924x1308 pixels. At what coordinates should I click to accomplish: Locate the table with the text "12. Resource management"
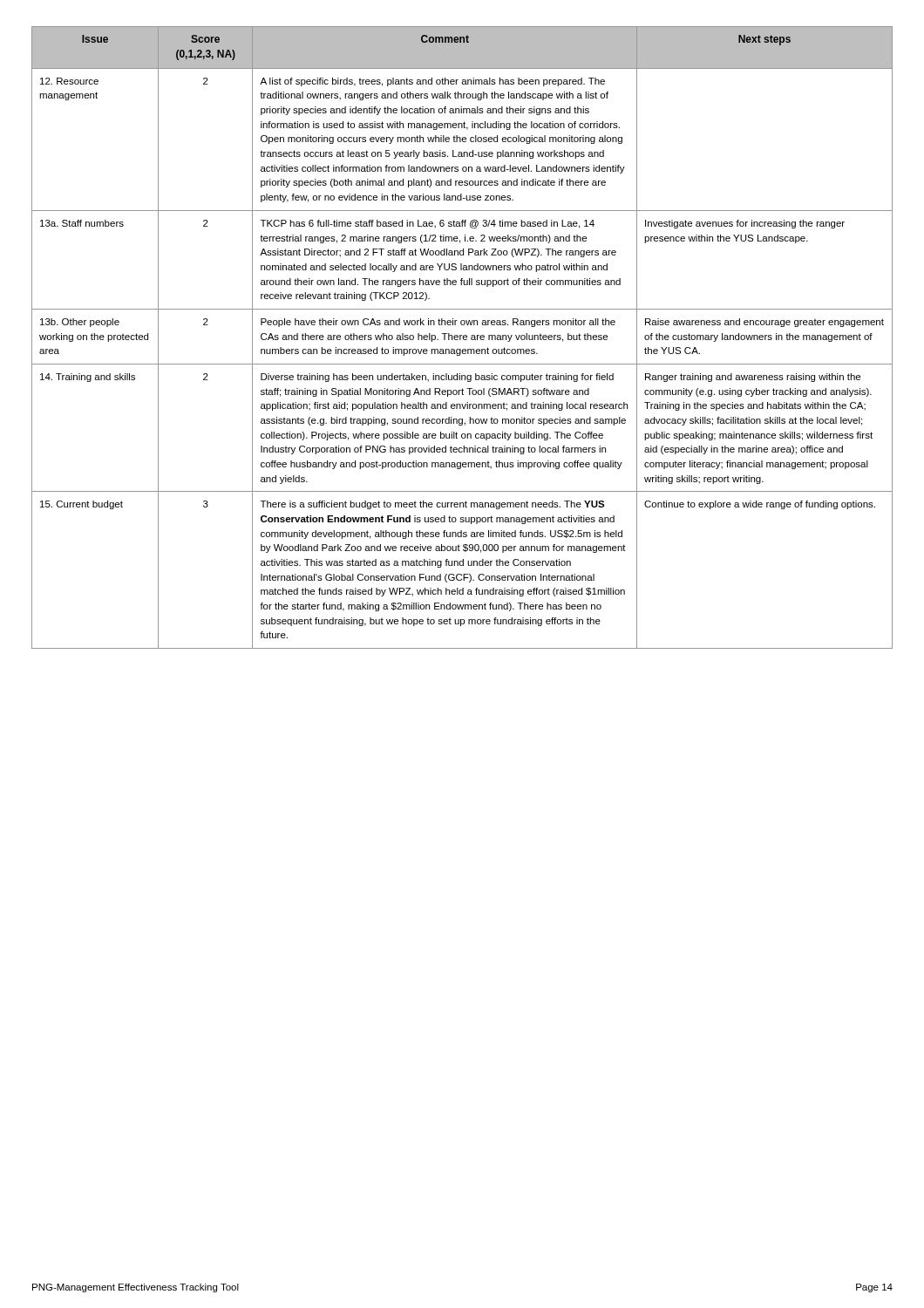[x=462, y=337]
